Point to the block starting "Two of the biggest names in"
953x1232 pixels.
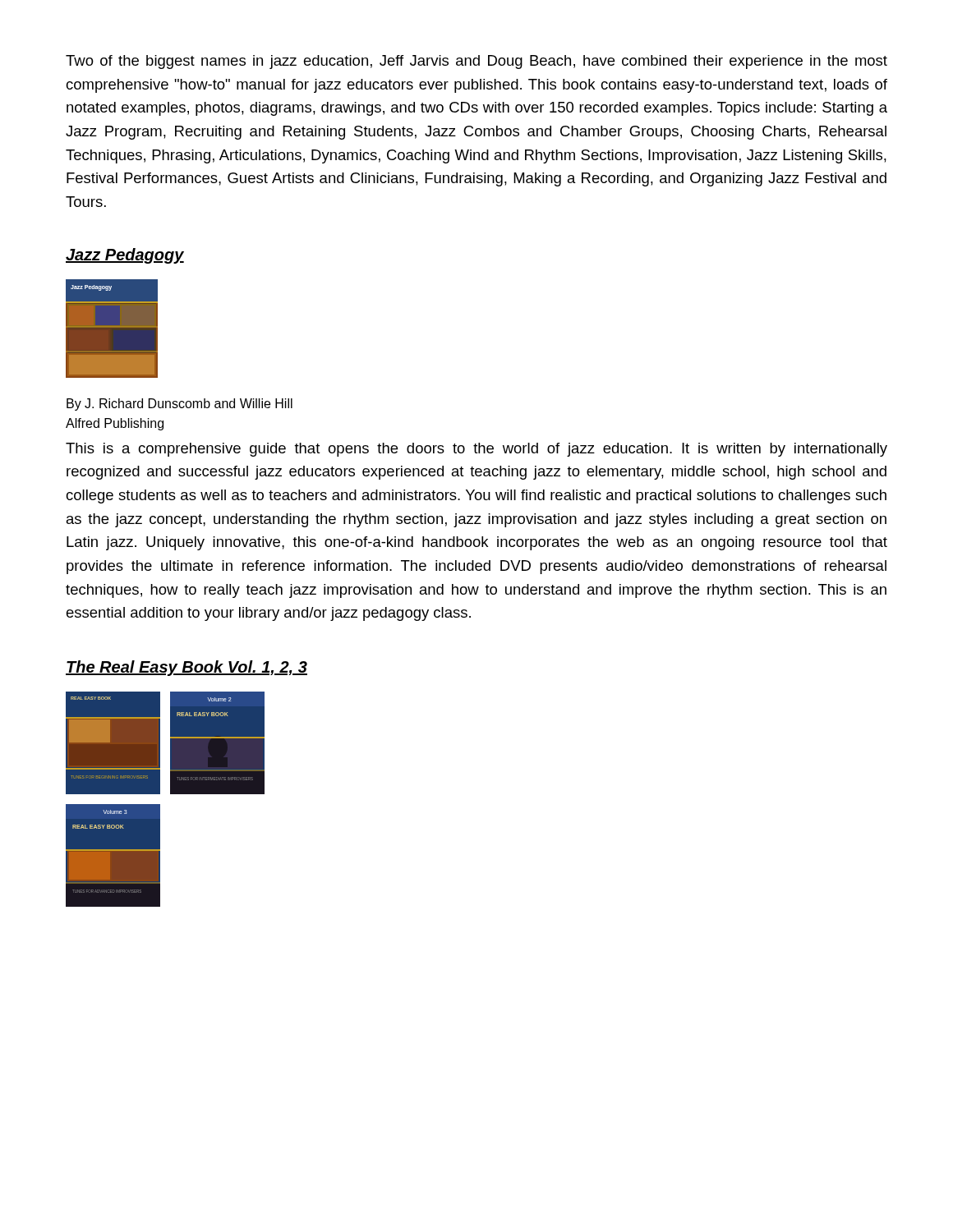click(x=476, y=131)
